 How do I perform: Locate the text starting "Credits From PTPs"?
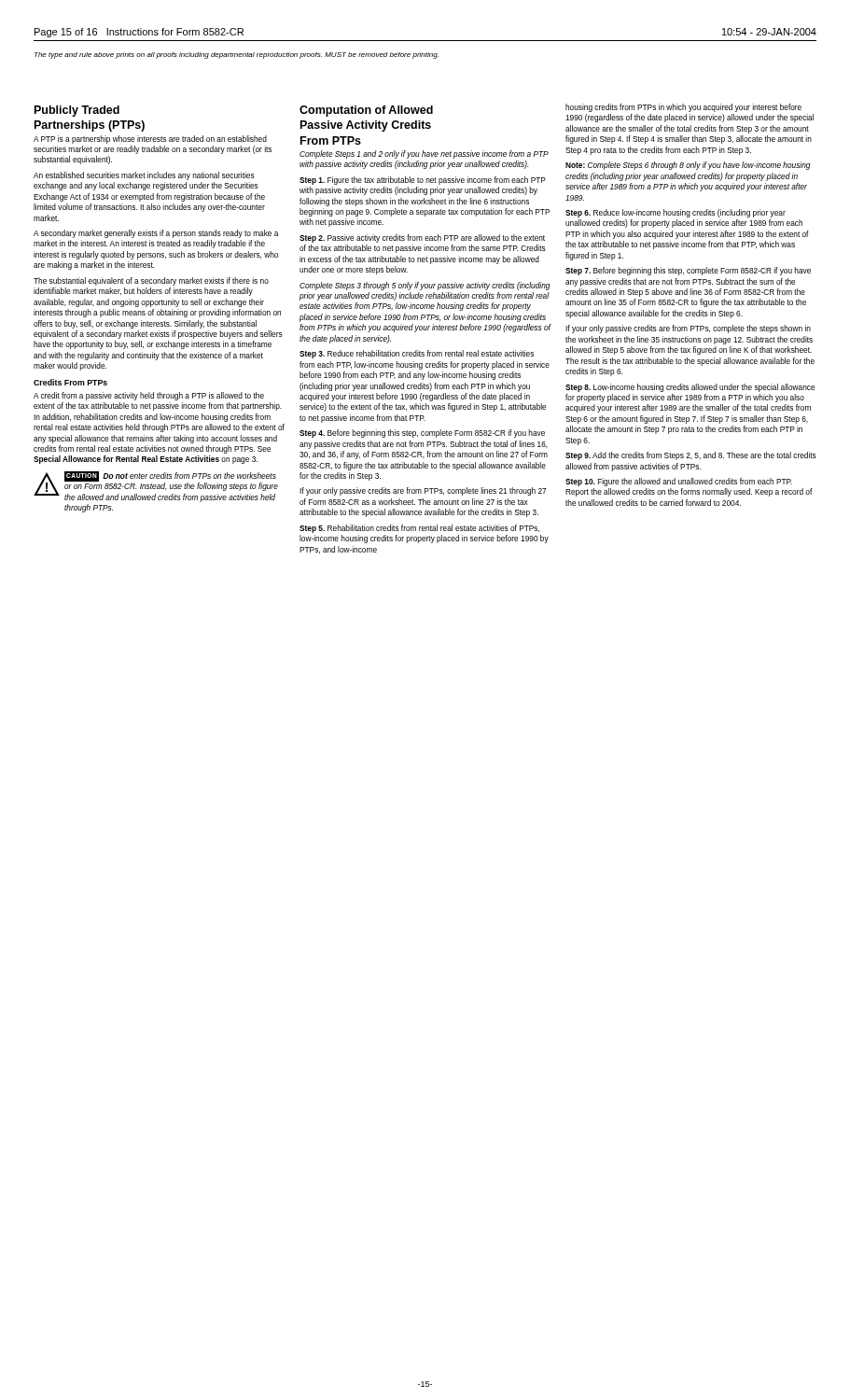tap(71, 382)
